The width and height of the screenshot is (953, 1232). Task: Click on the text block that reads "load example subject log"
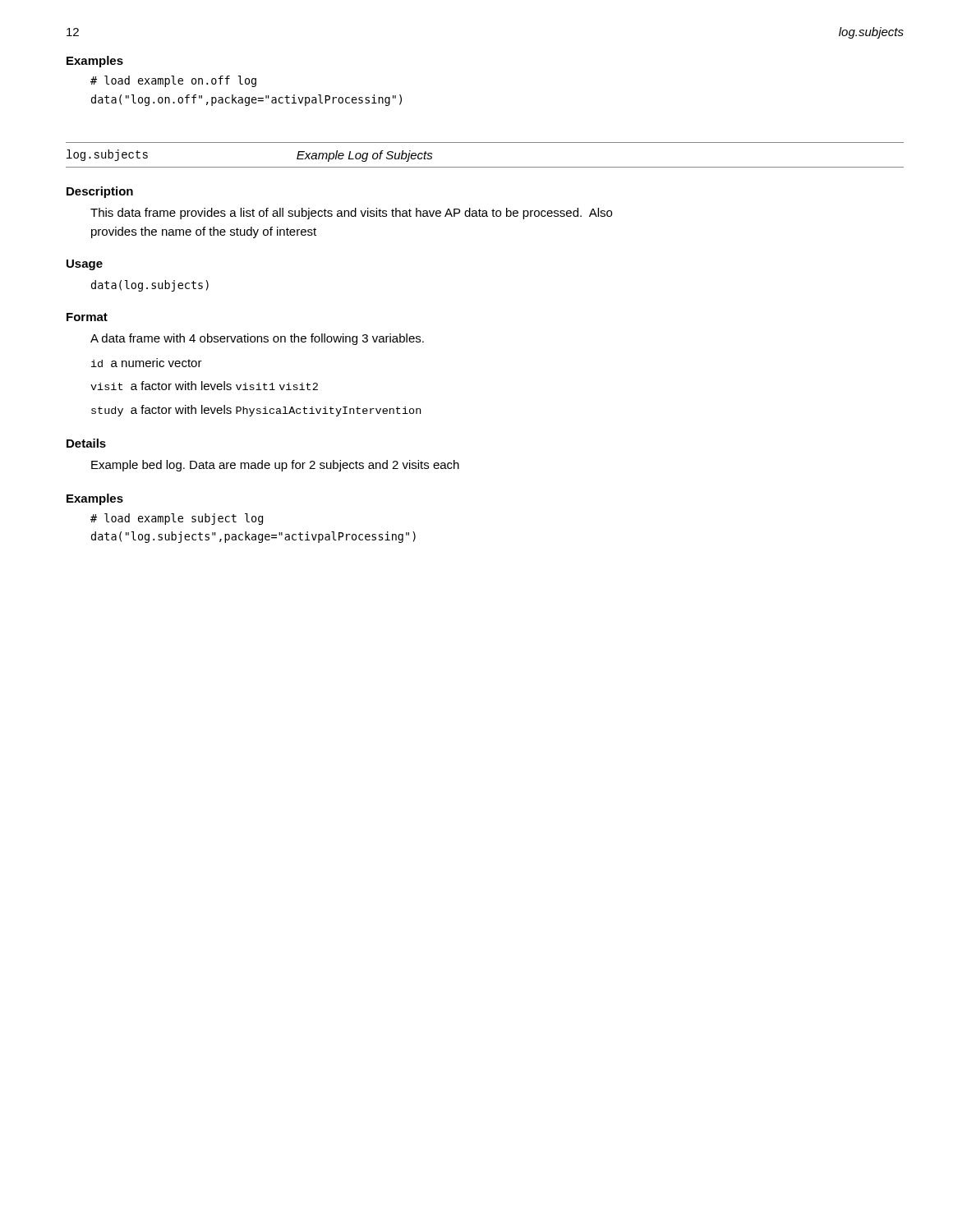click(x=254, y=527)
